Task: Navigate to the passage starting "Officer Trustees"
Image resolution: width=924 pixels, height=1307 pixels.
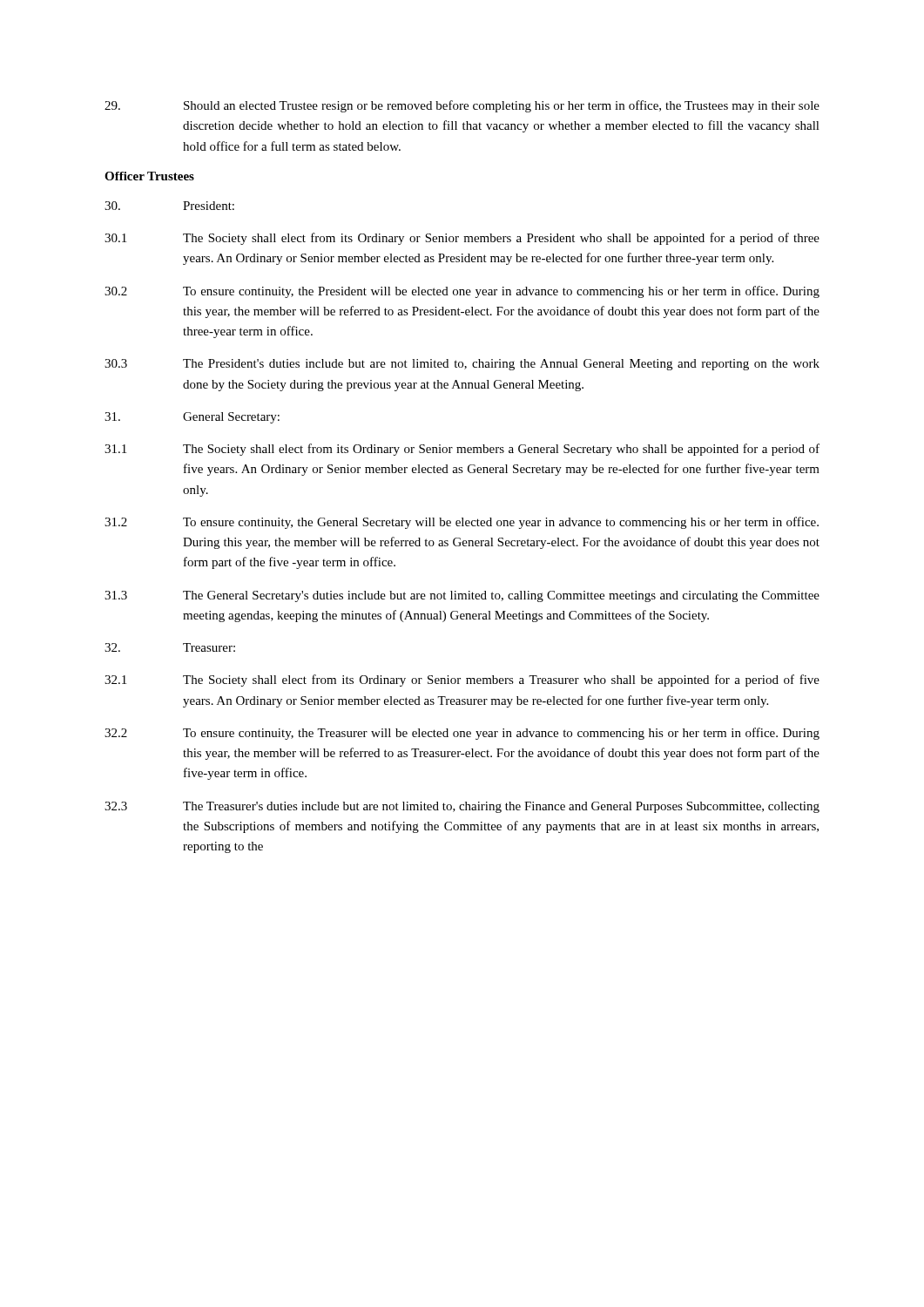Action: coord(149,176)
